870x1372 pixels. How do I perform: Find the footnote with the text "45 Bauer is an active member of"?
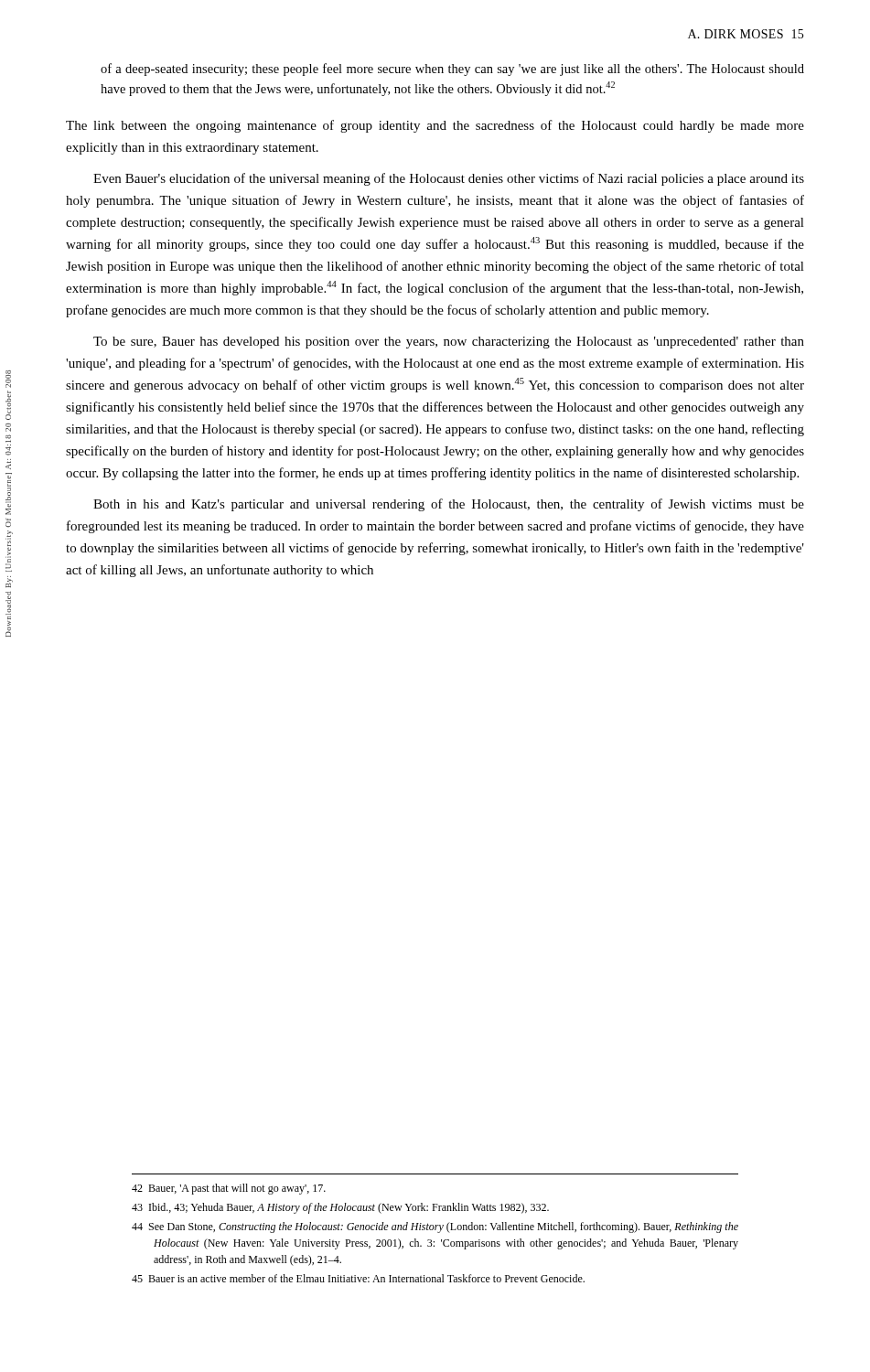click(x=435, y=1279)
